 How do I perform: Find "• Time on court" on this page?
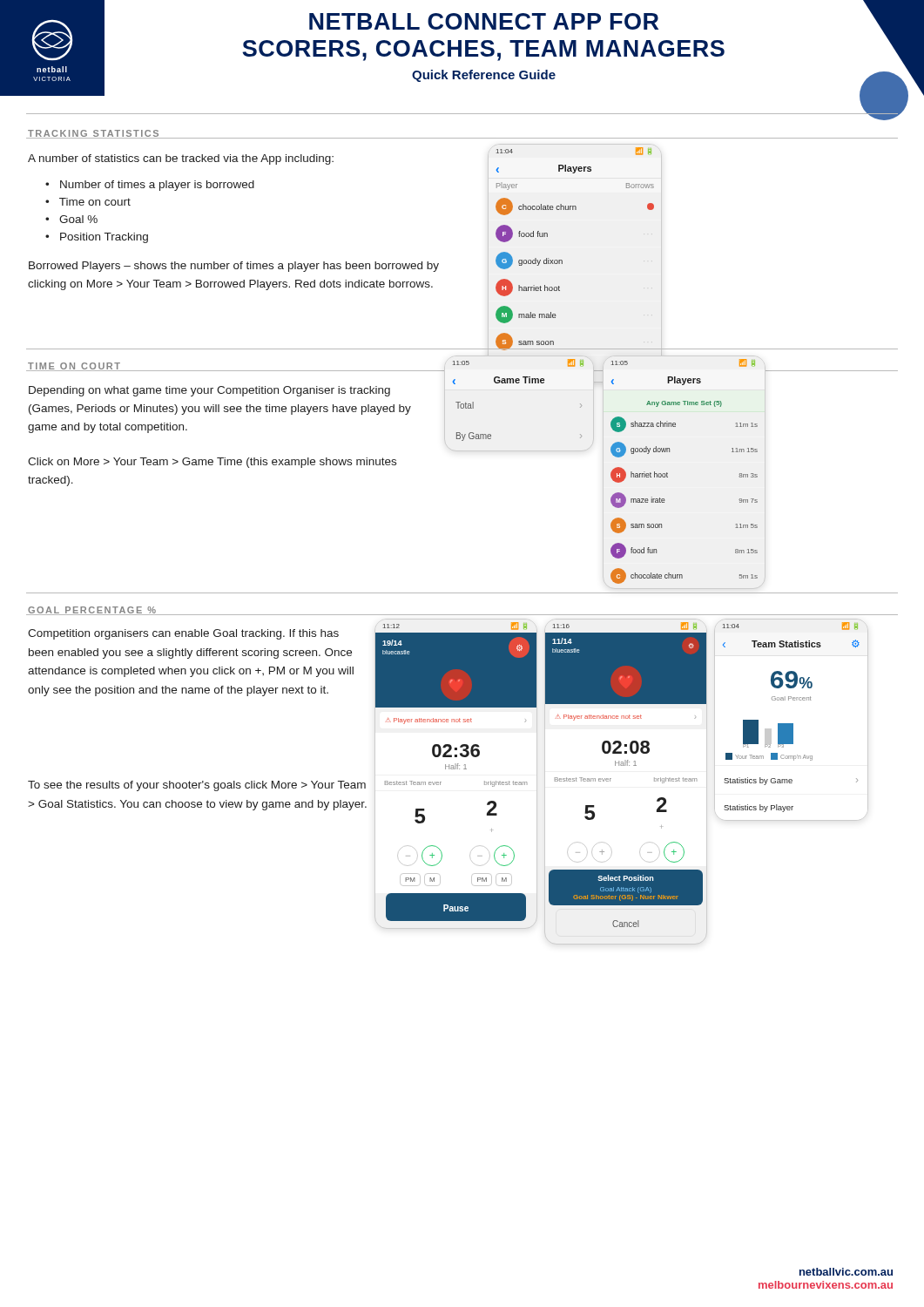point(88,202)
